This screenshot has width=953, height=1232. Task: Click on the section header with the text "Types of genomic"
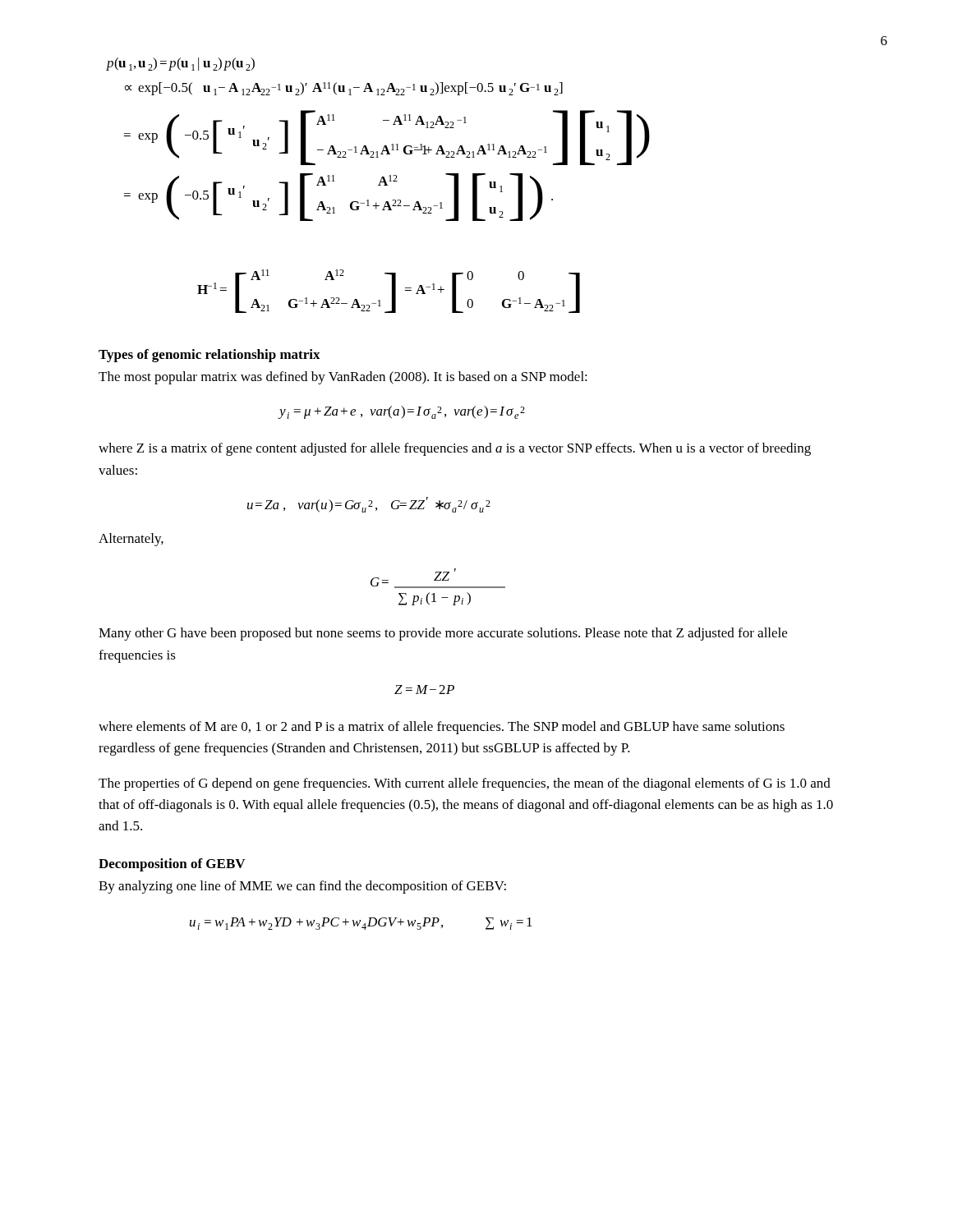[209, 354]
